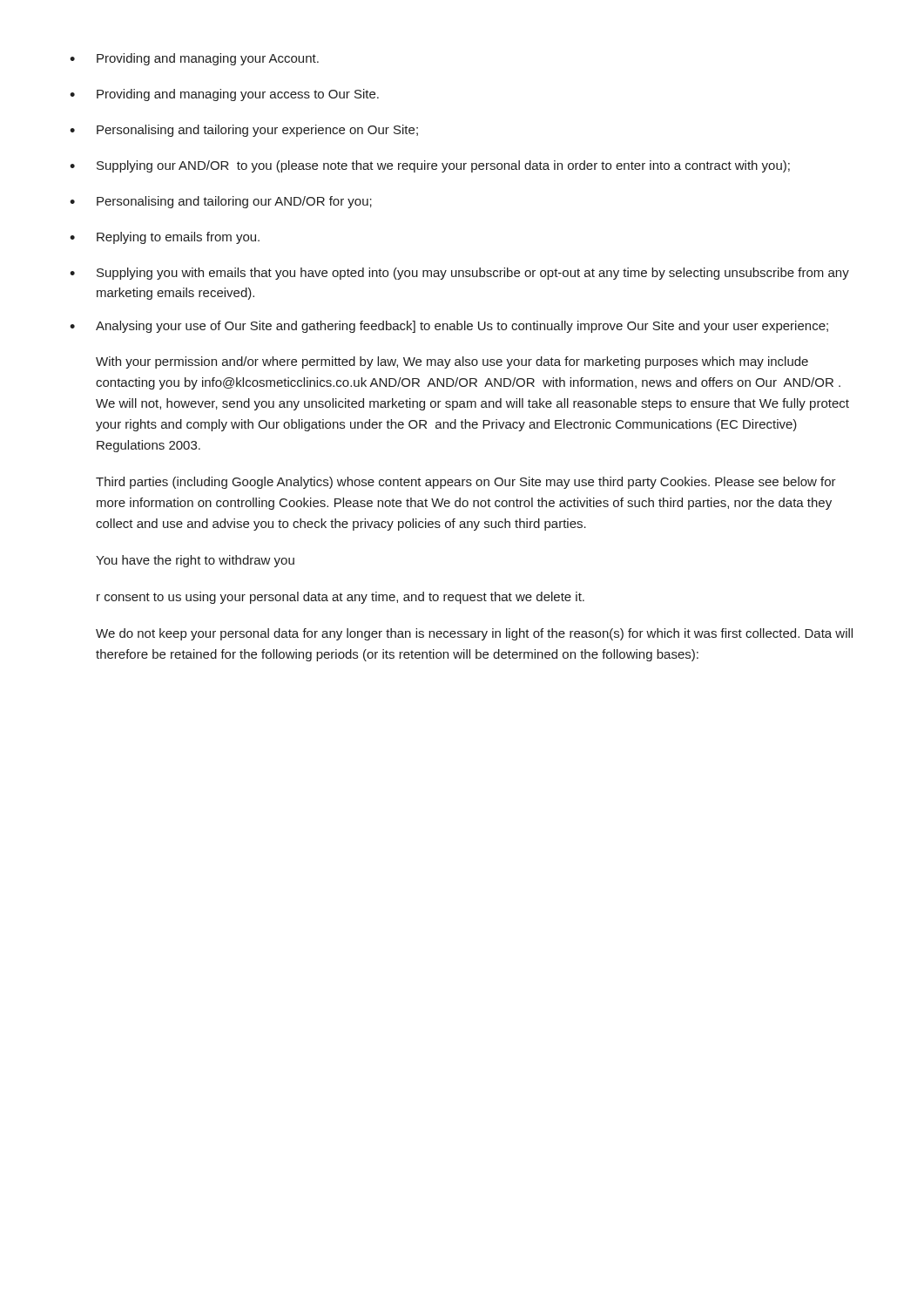Viewport: 924px width, 1307px height.
Task: Find the block on this page that starts "• Supplying our AND/OR"
Action: coord(462,167)
